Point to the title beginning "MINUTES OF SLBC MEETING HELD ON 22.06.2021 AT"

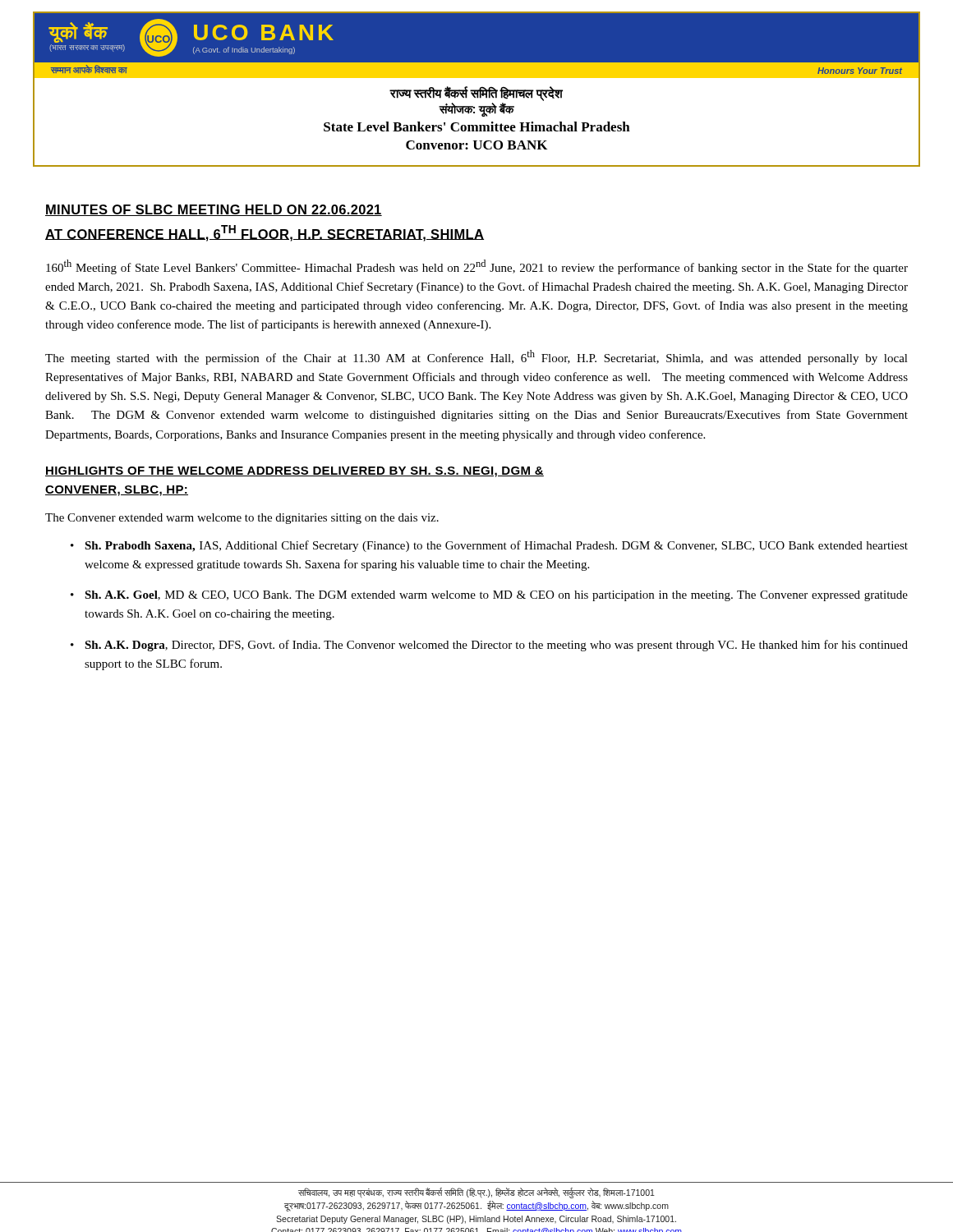coord(265,222)
